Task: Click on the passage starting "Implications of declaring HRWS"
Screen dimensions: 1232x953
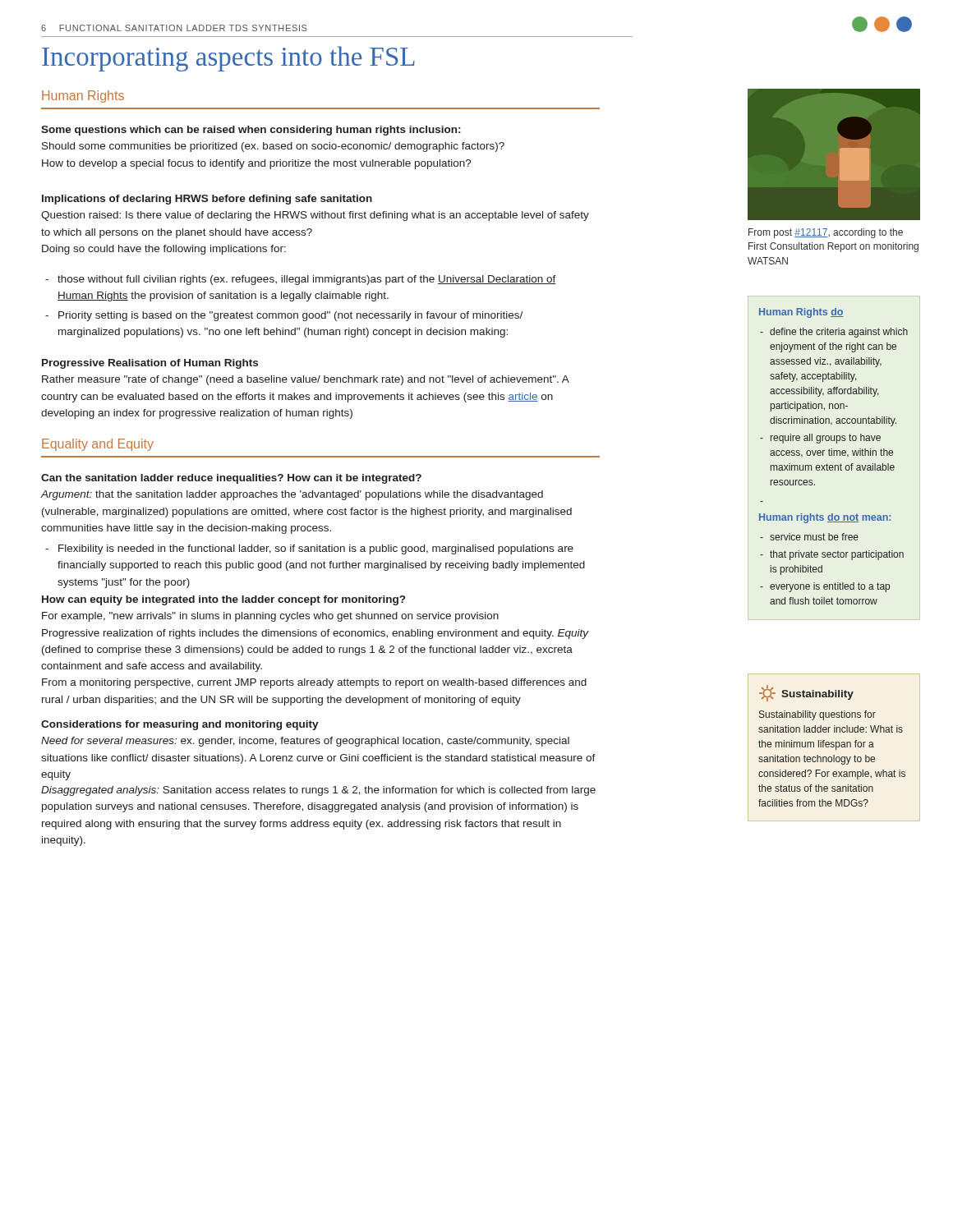Action: (320, 224)
